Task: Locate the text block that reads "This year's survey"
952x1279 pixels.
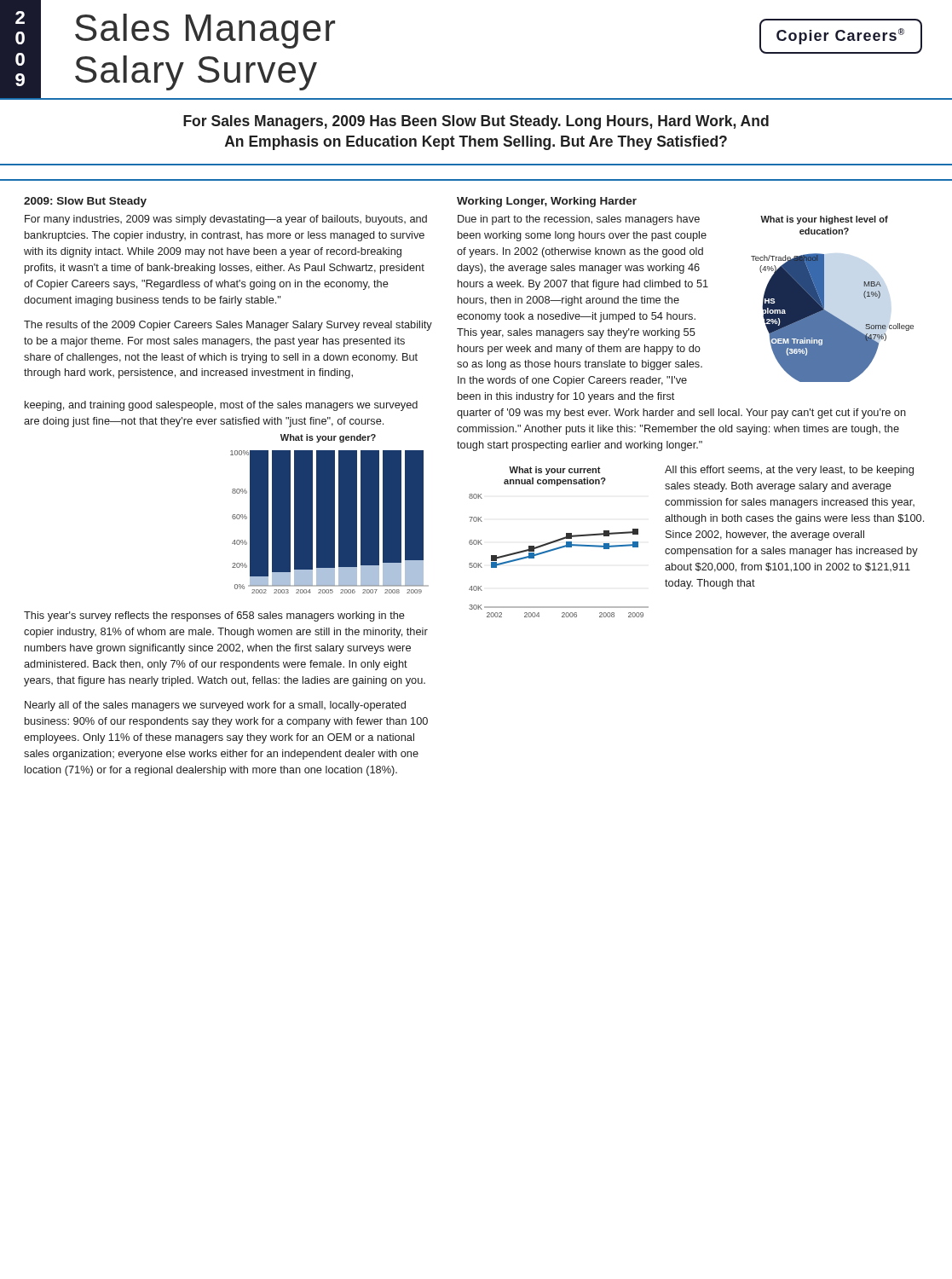Action: tap(226, 648)
